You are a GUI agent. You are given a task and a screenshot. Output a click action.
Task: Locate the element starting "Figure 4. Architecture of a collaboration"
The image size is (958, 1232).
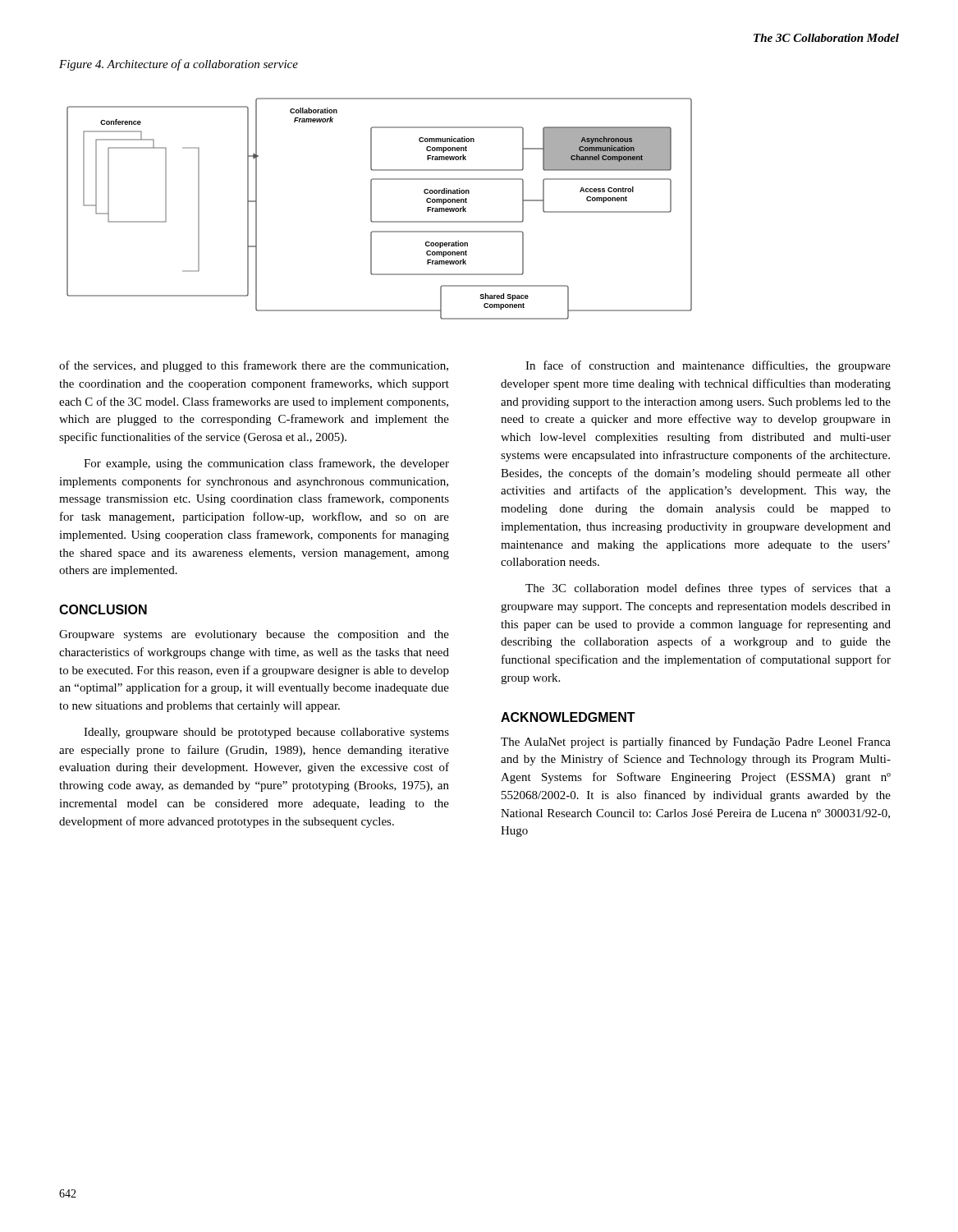tap(179, 64)
